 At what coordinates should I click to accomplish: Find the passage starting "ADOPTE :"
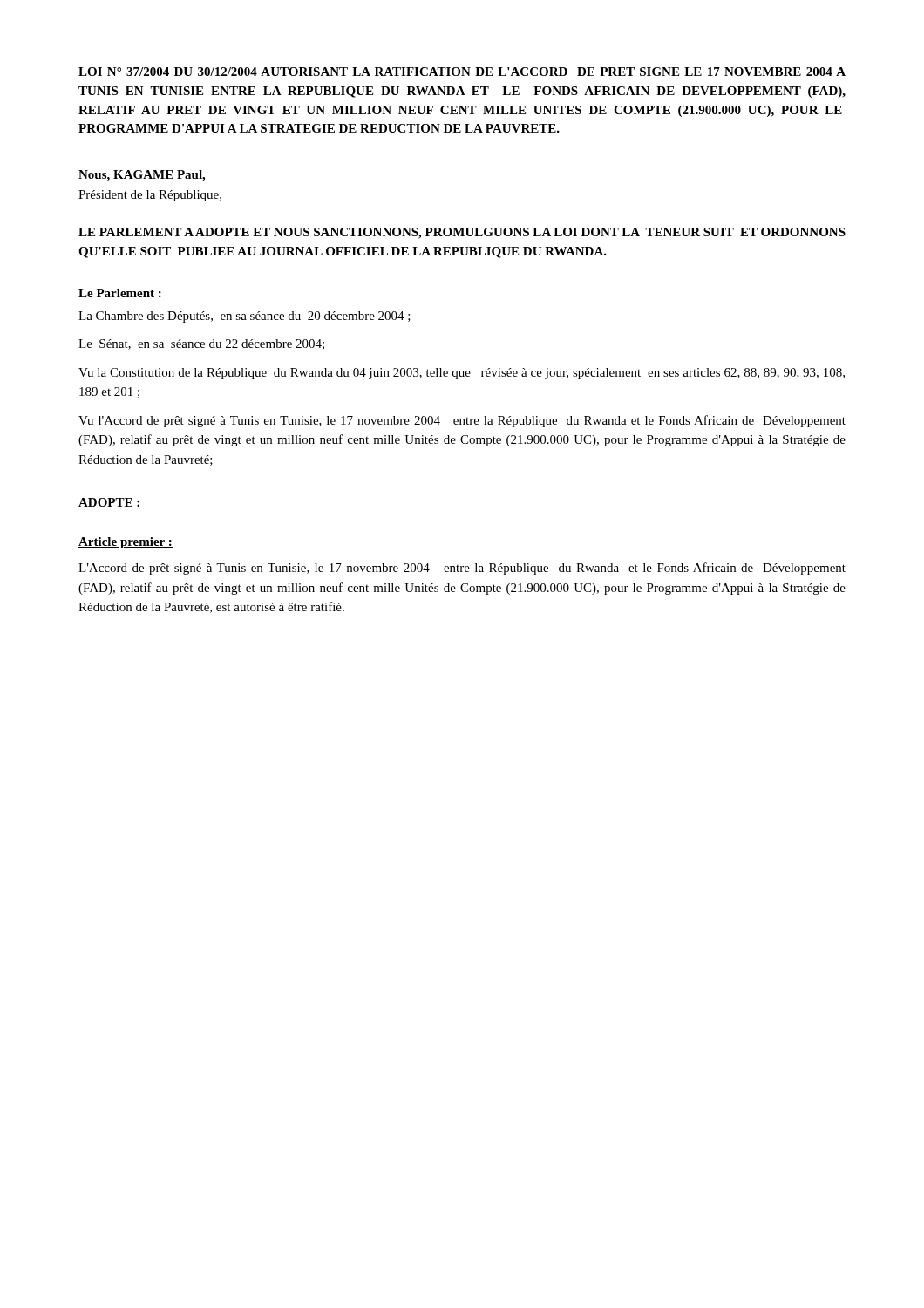109,502
